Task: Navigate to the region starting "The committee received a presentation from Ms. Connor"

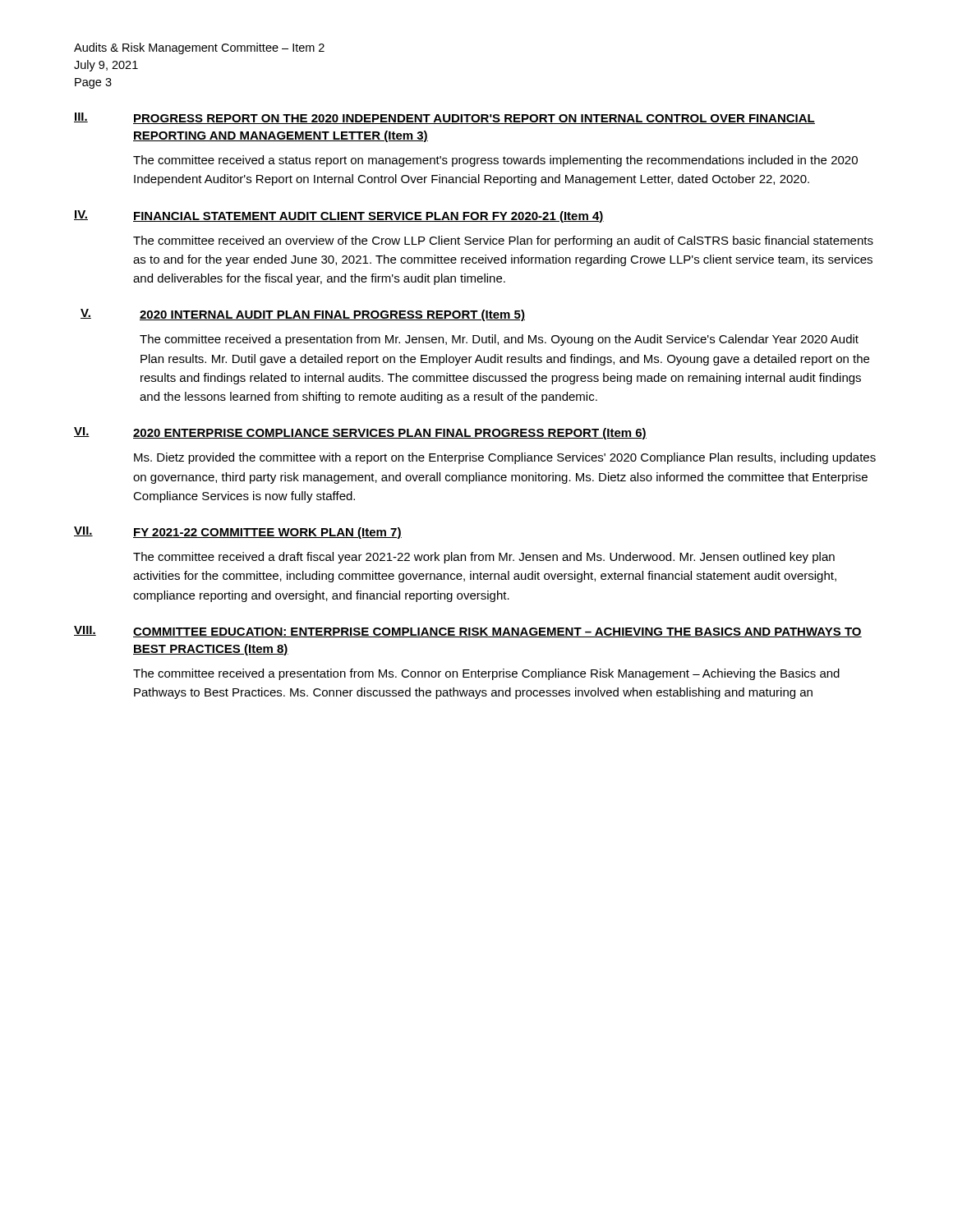Action: 487,682
